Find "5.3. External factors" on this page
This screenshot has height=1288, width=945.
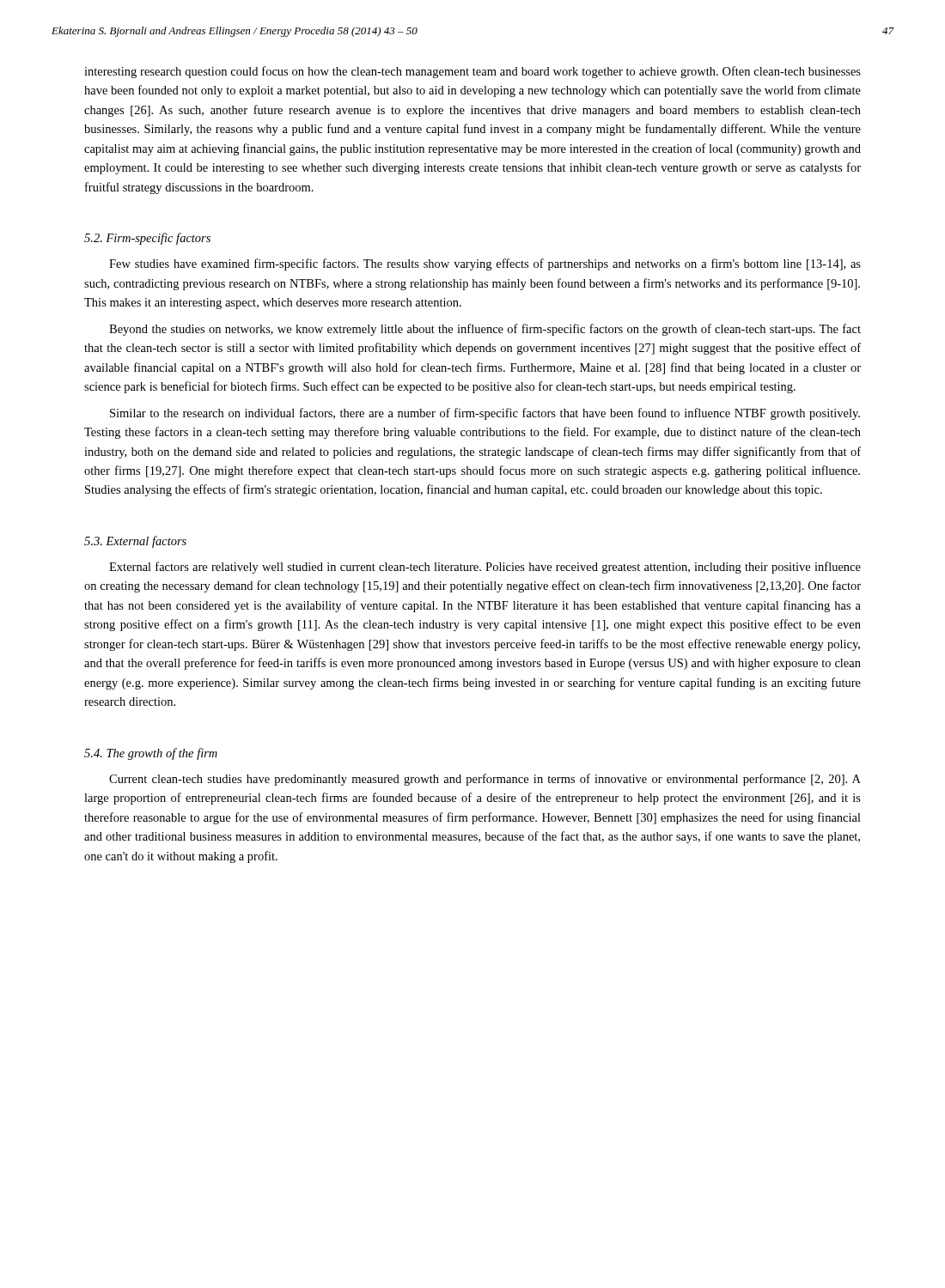click(135, 541)
